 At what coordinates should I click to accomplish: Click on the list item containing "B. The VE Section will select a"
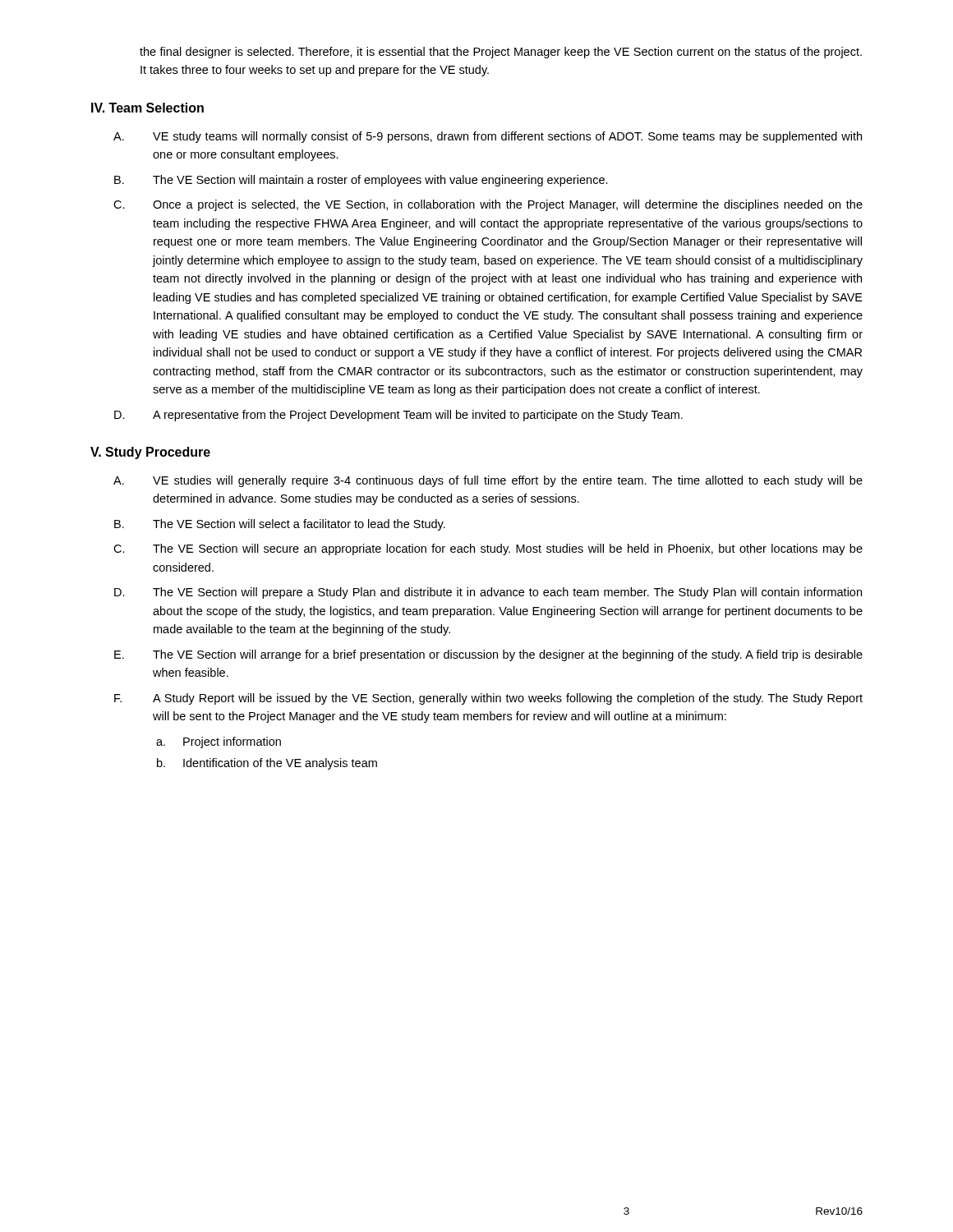coord(280,525)
